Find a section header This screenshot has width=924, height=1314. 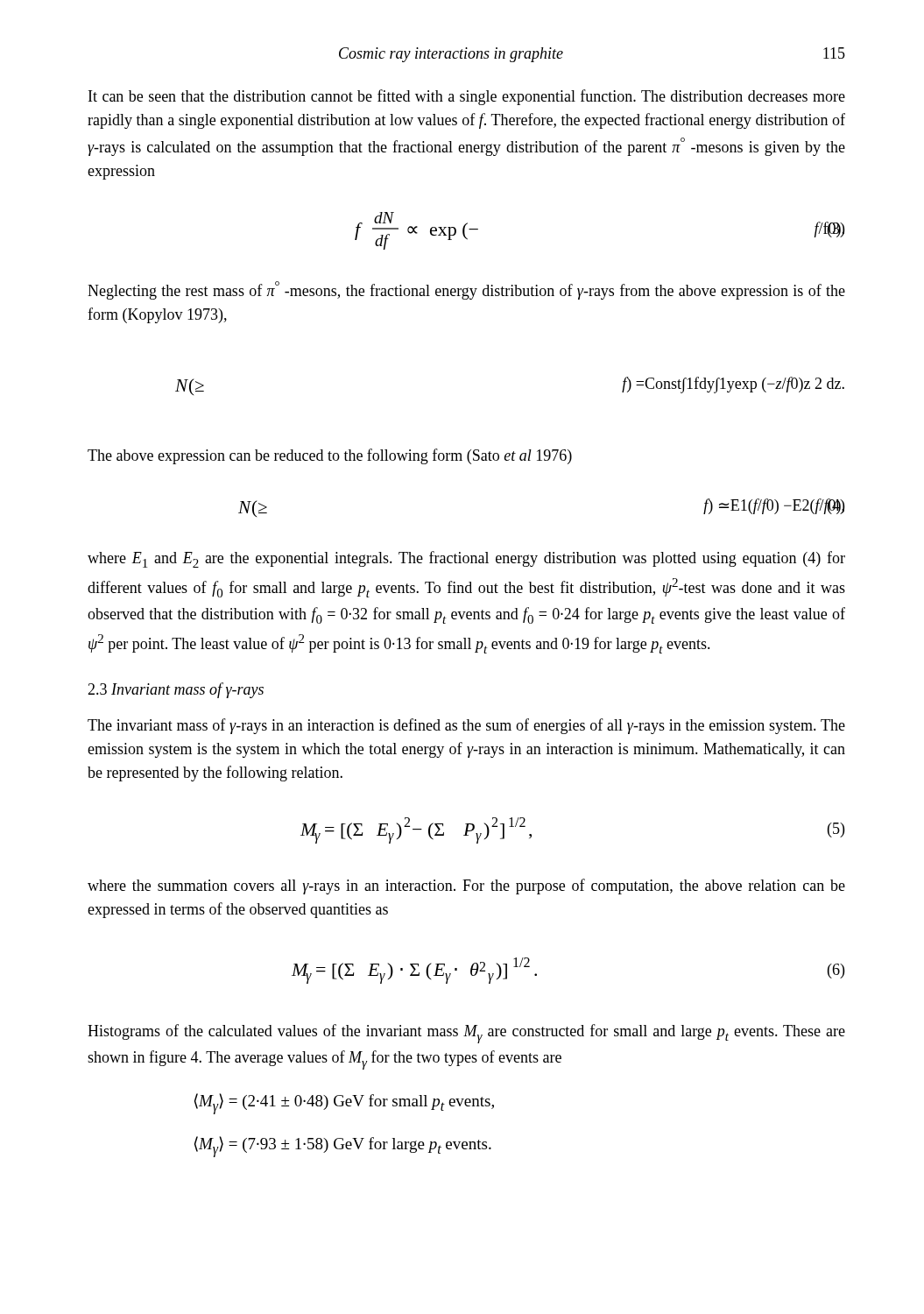point(176,690)
